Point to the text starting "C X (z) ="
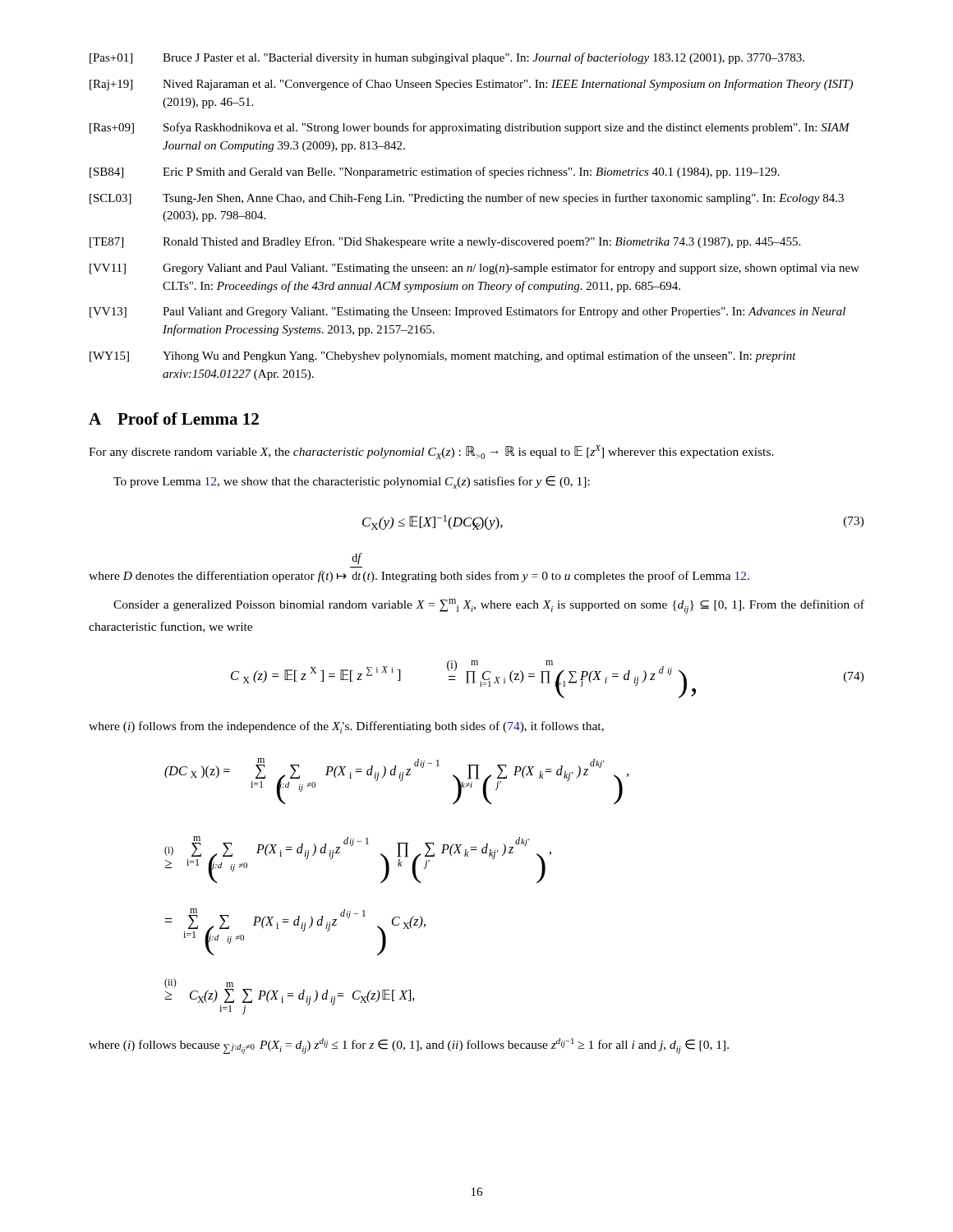This screenshot has height=1232, width=953. click(x=476, y=676)
